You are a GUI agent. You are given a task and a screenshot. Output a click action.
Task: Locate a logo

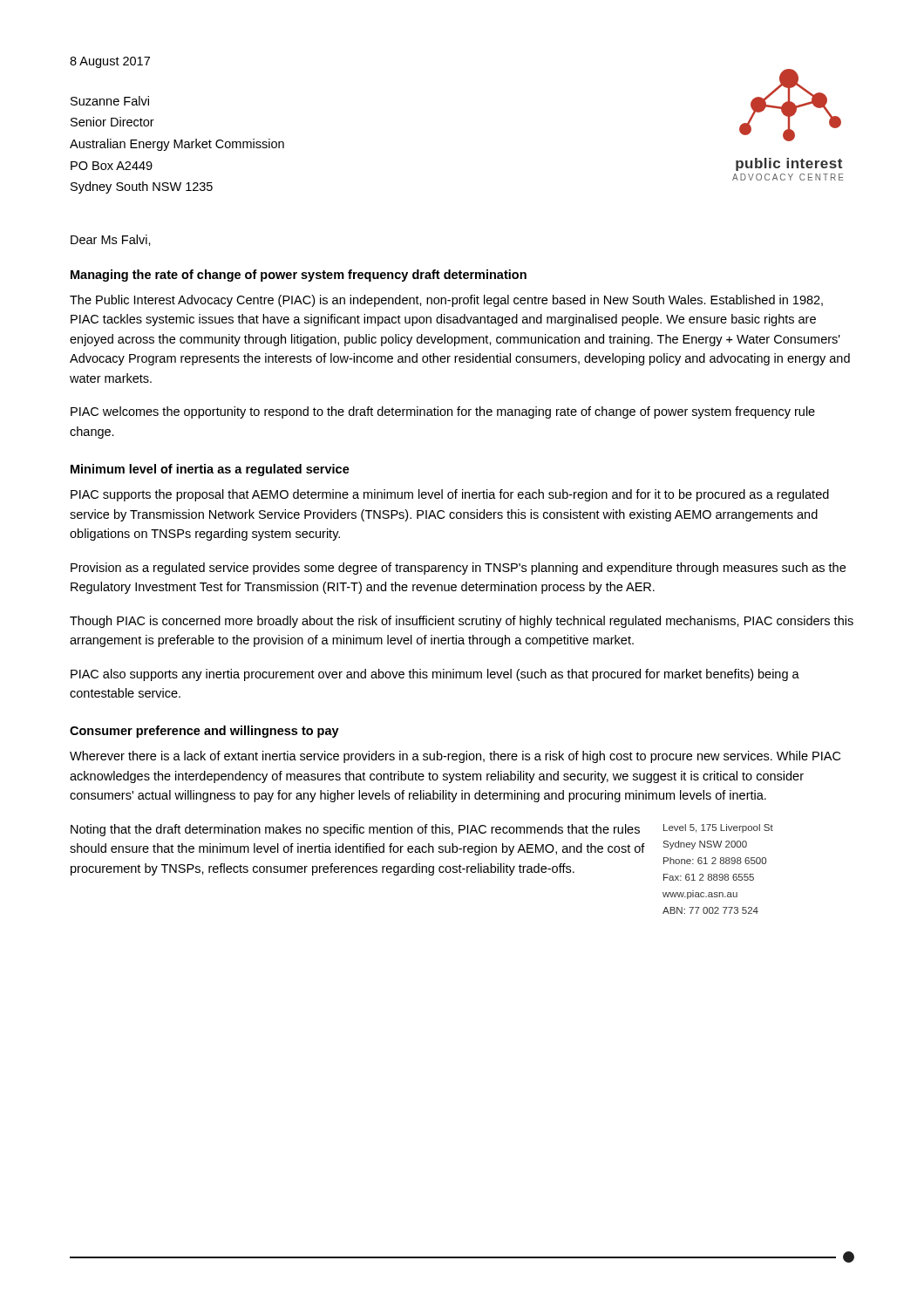[789, 113]
